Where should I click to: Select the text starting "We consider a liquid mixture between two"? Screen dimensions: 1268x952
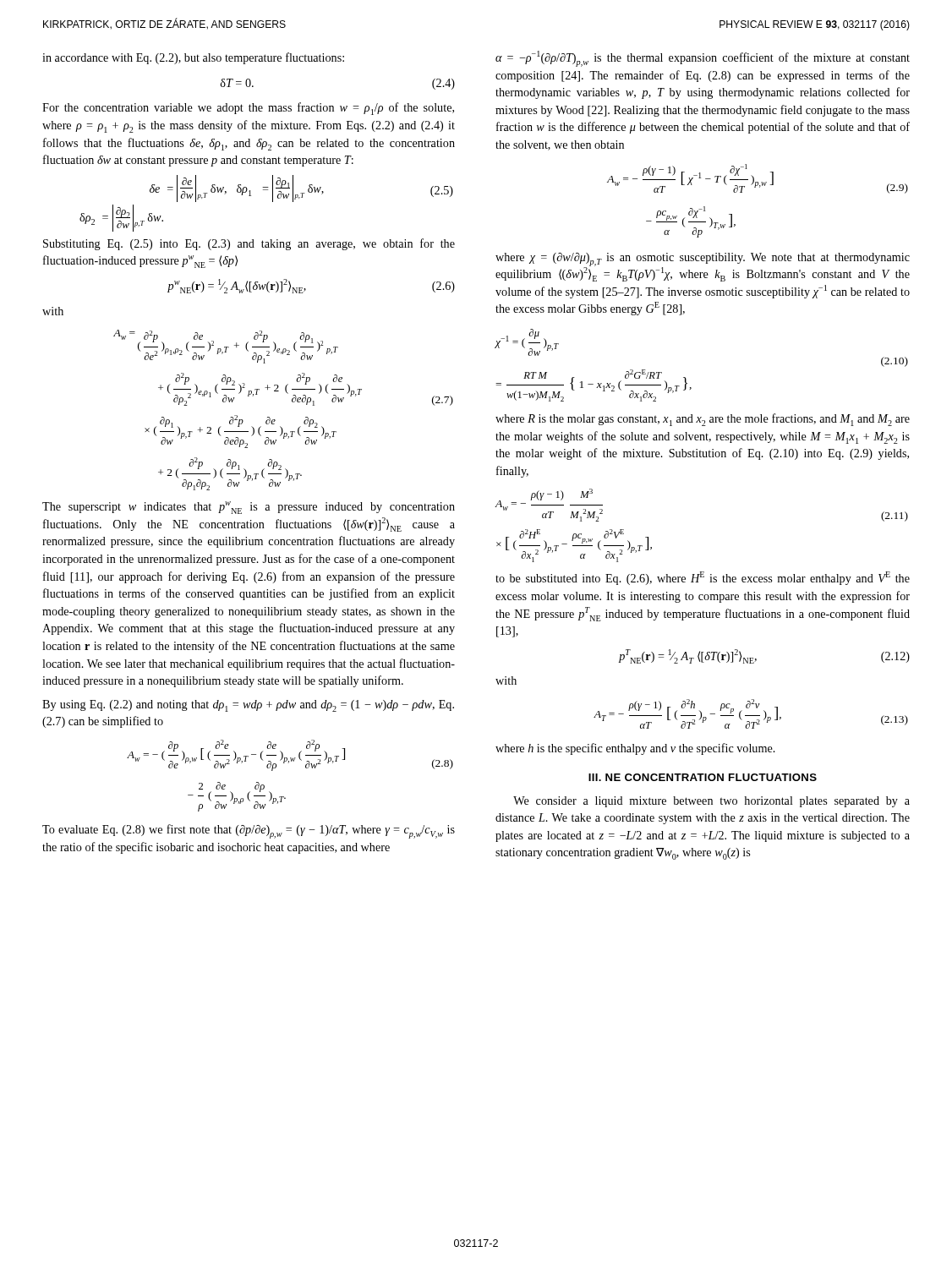click(703, 827)
